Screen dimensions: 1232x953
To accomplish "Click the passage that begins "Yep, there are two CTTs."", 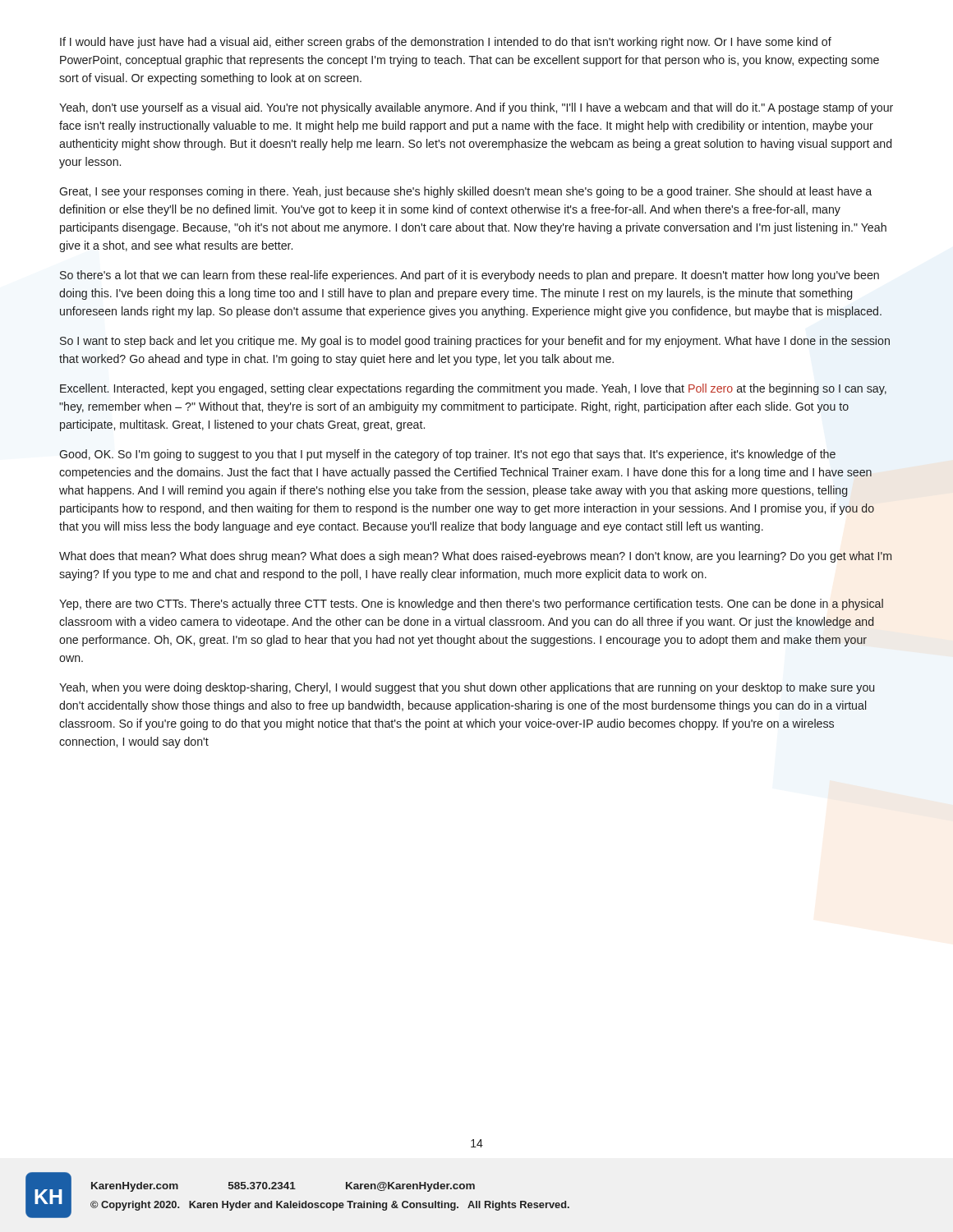I will 471,631.
